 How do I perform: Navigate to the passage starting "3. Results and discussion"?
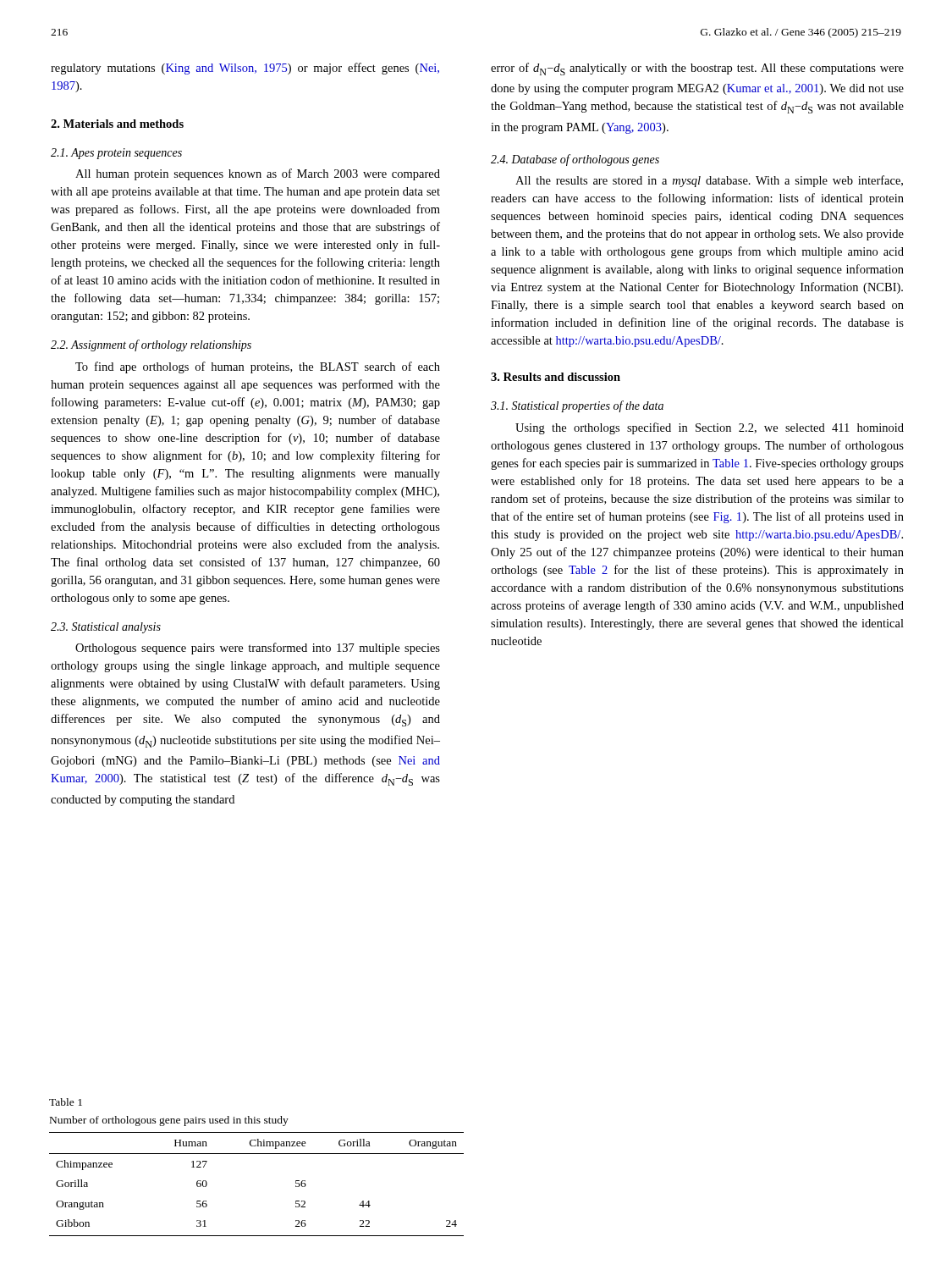coord(556,377)
